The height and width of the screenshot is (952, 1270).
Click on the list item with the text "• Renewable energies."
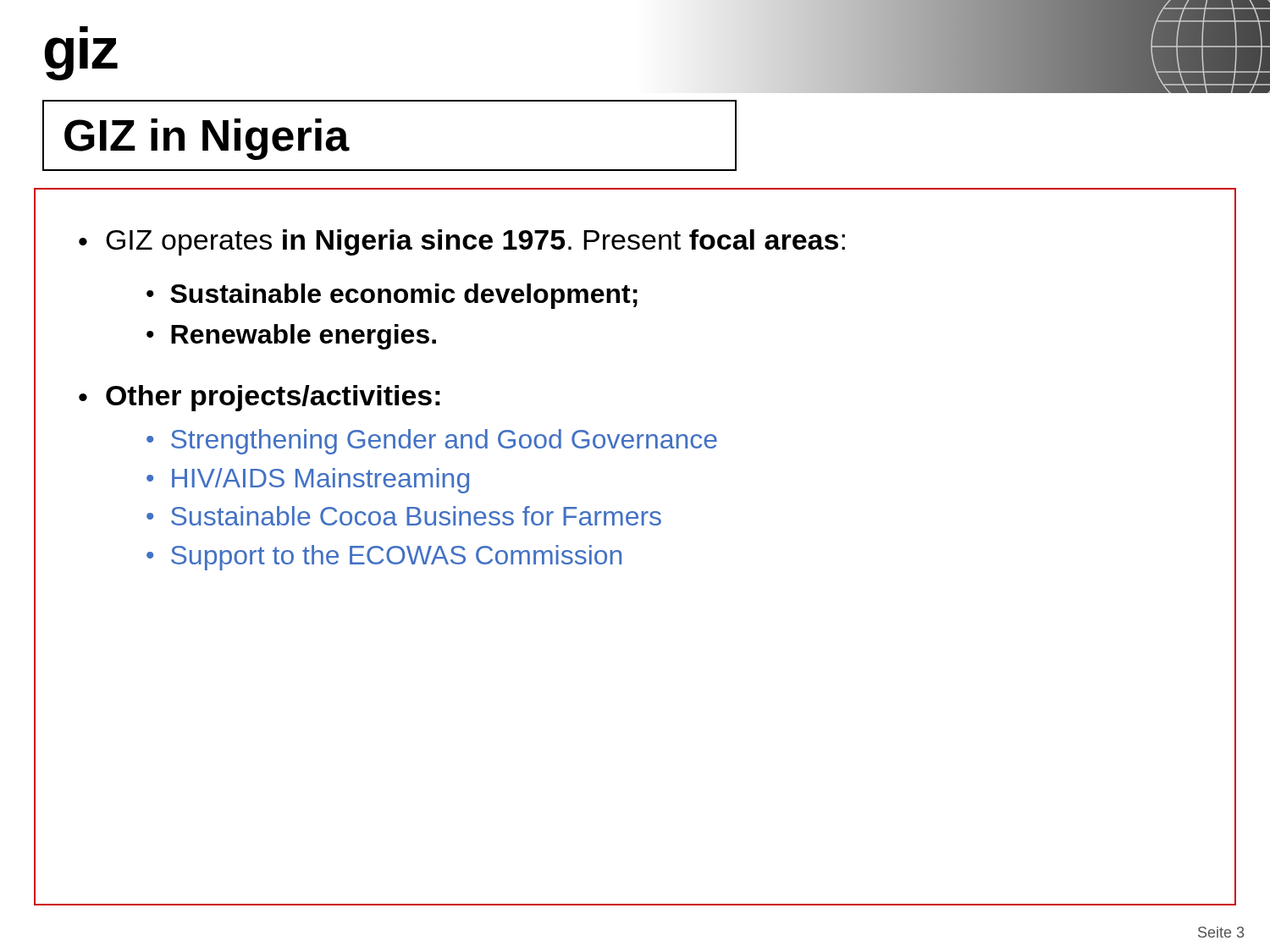point(292,335)
